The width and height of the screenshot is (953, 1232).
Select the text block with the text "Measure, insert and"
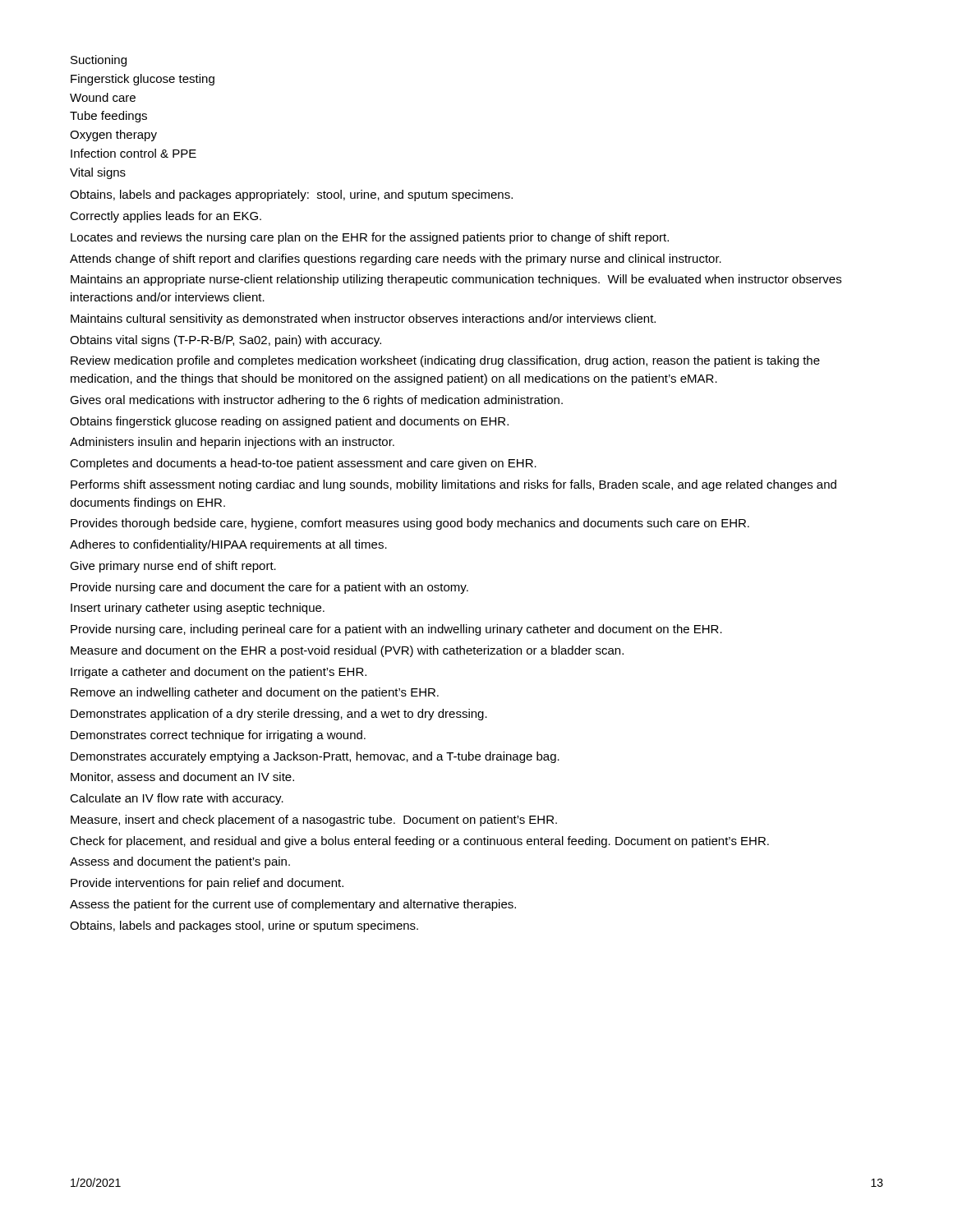click(314, 819)
